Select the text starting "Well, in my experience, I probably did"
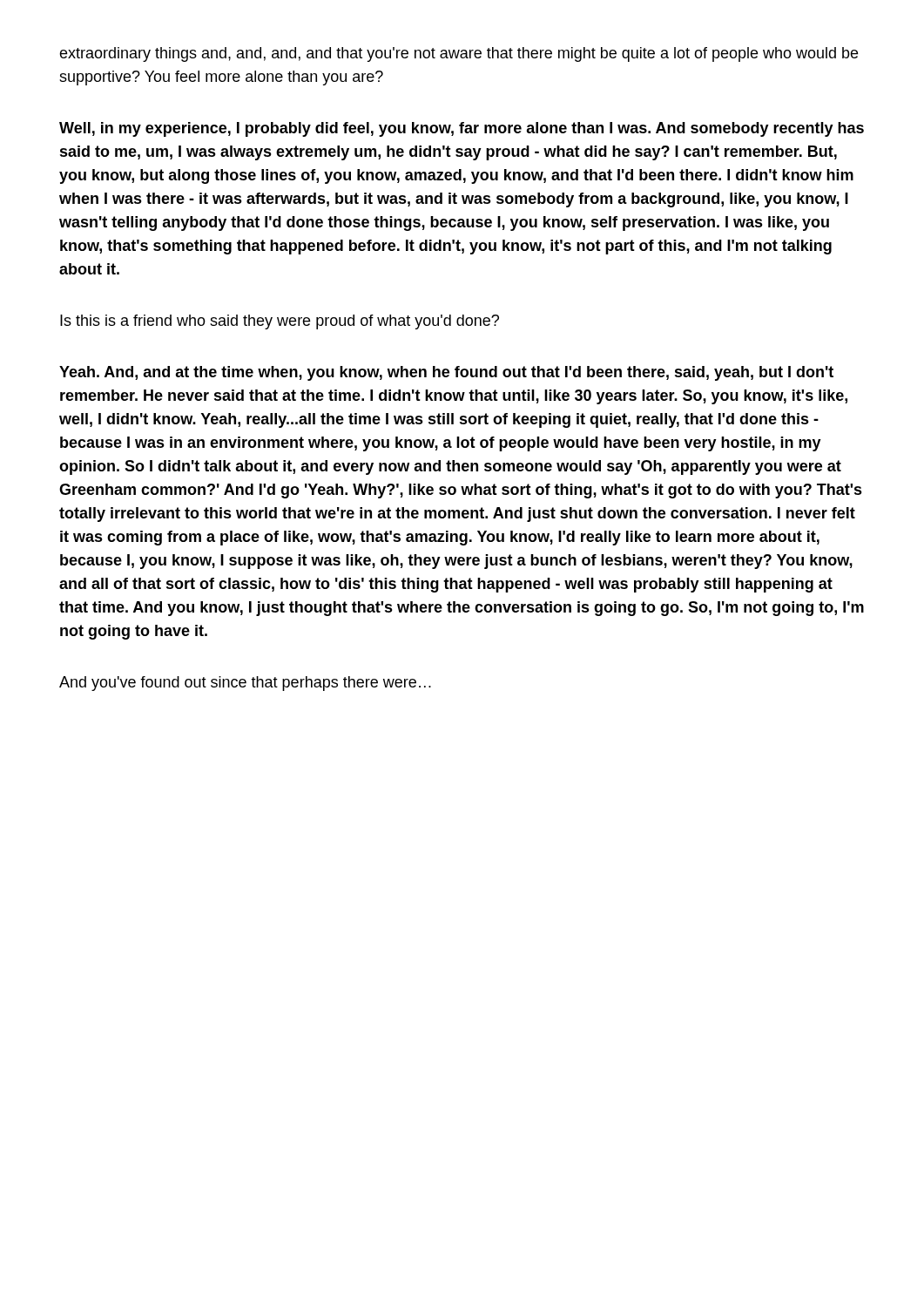This screenshot has width=924, height=1307. [462, 199]
